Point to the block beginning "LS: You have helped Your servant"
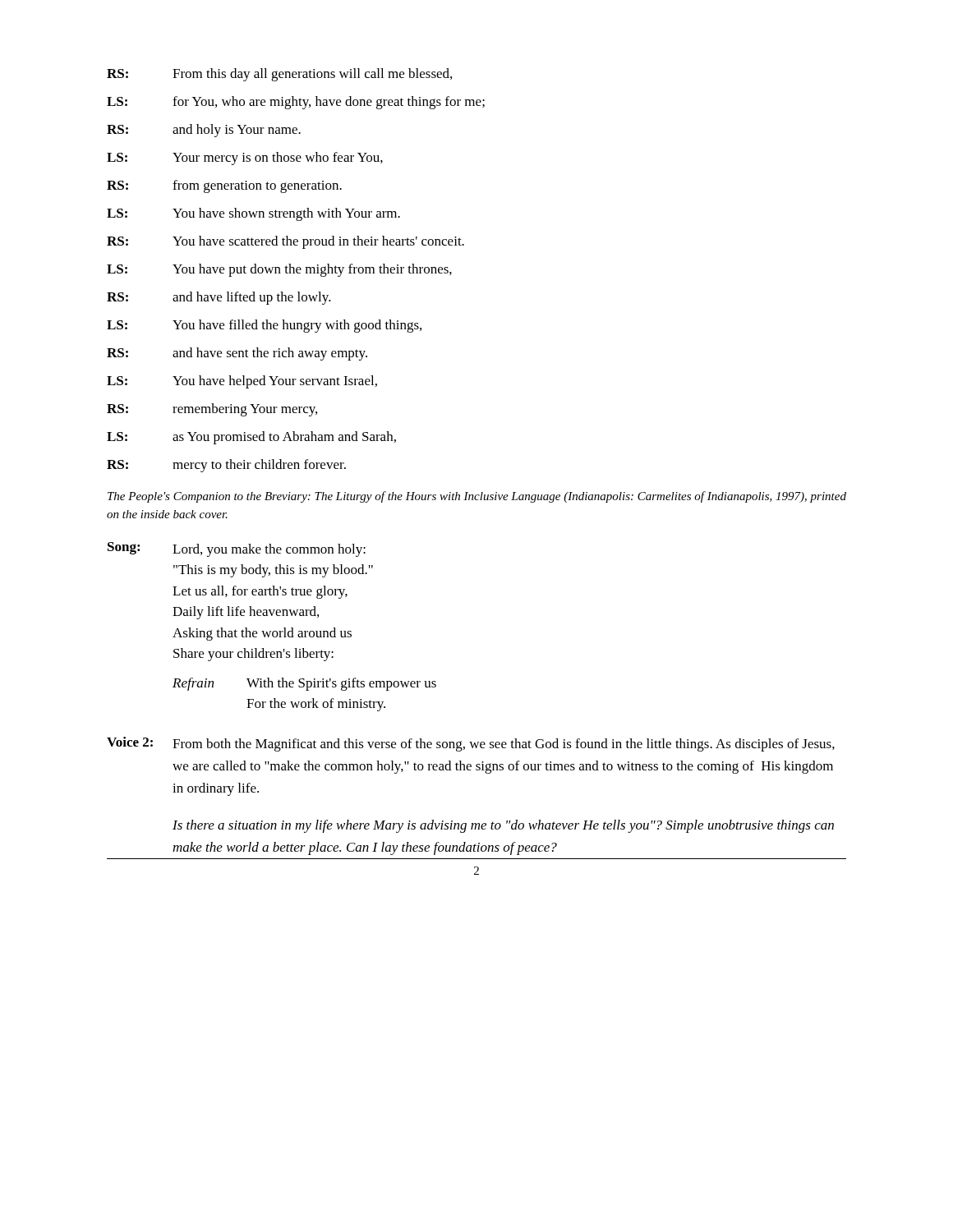 tap(242, 381)
